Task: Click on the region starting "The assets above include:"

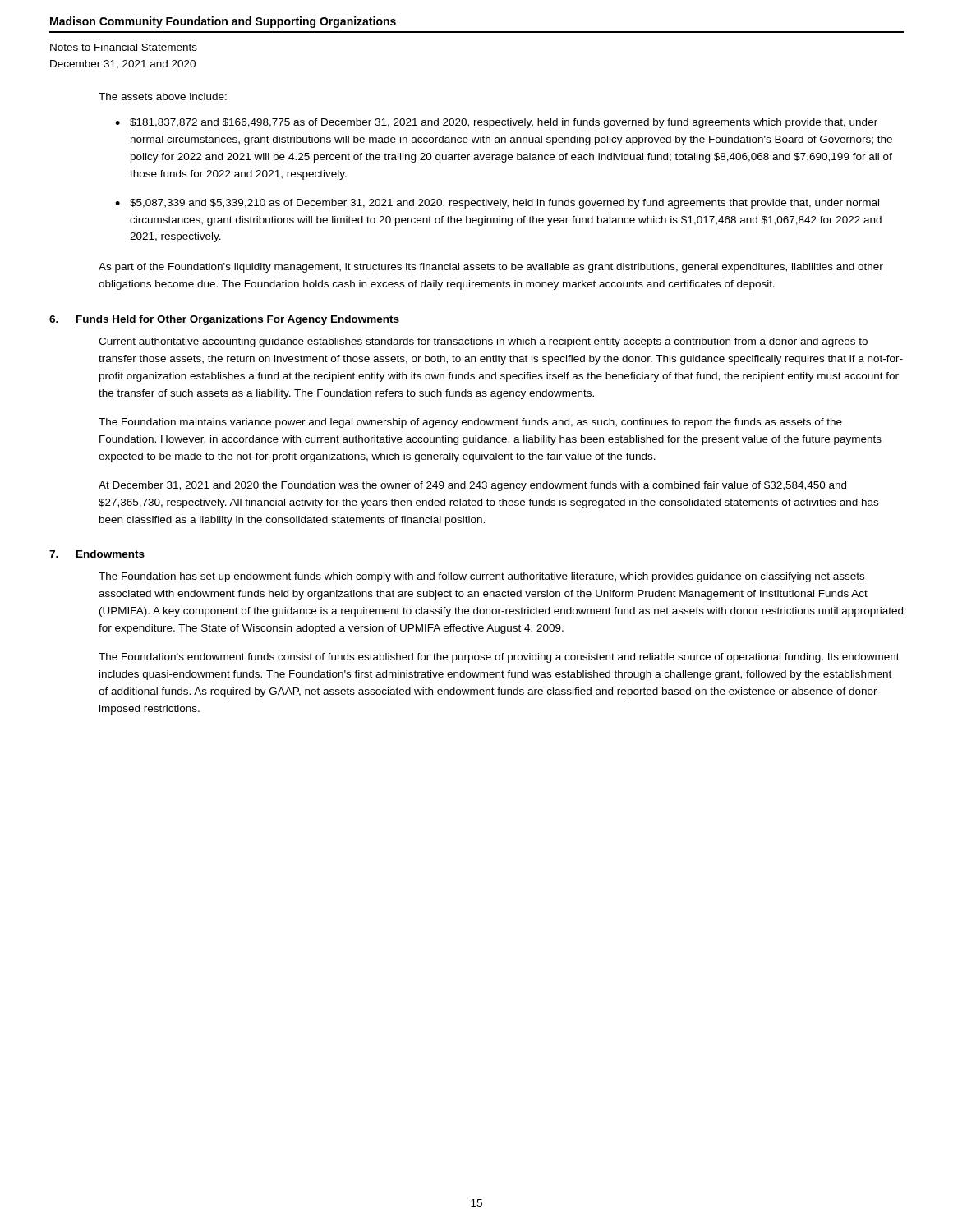Action: [163, 96]
